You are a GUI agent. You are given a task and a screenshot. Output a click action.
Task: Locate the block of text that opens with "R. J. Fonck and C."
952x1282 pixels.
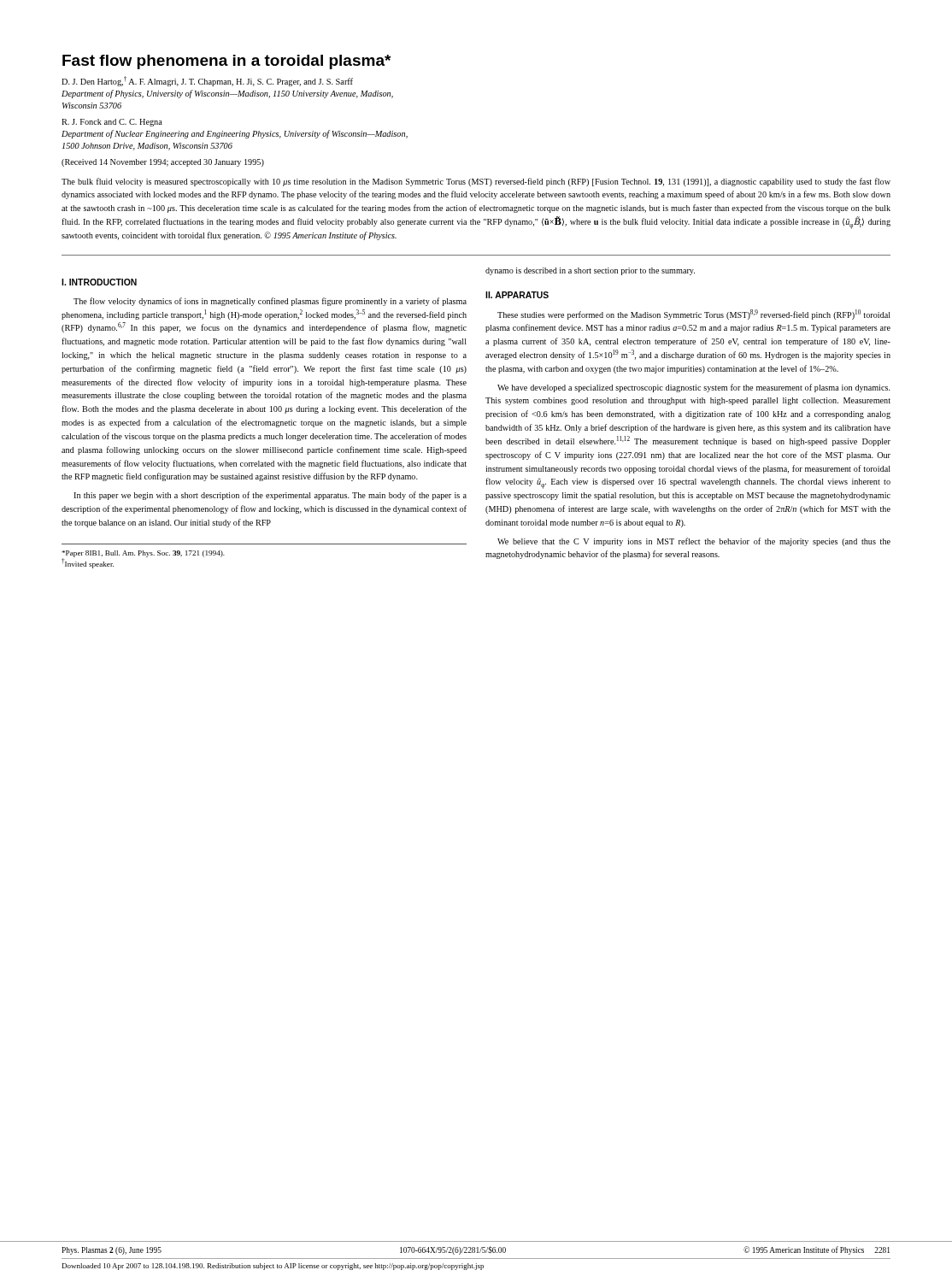pyautogui.click(x=112, y=123)
